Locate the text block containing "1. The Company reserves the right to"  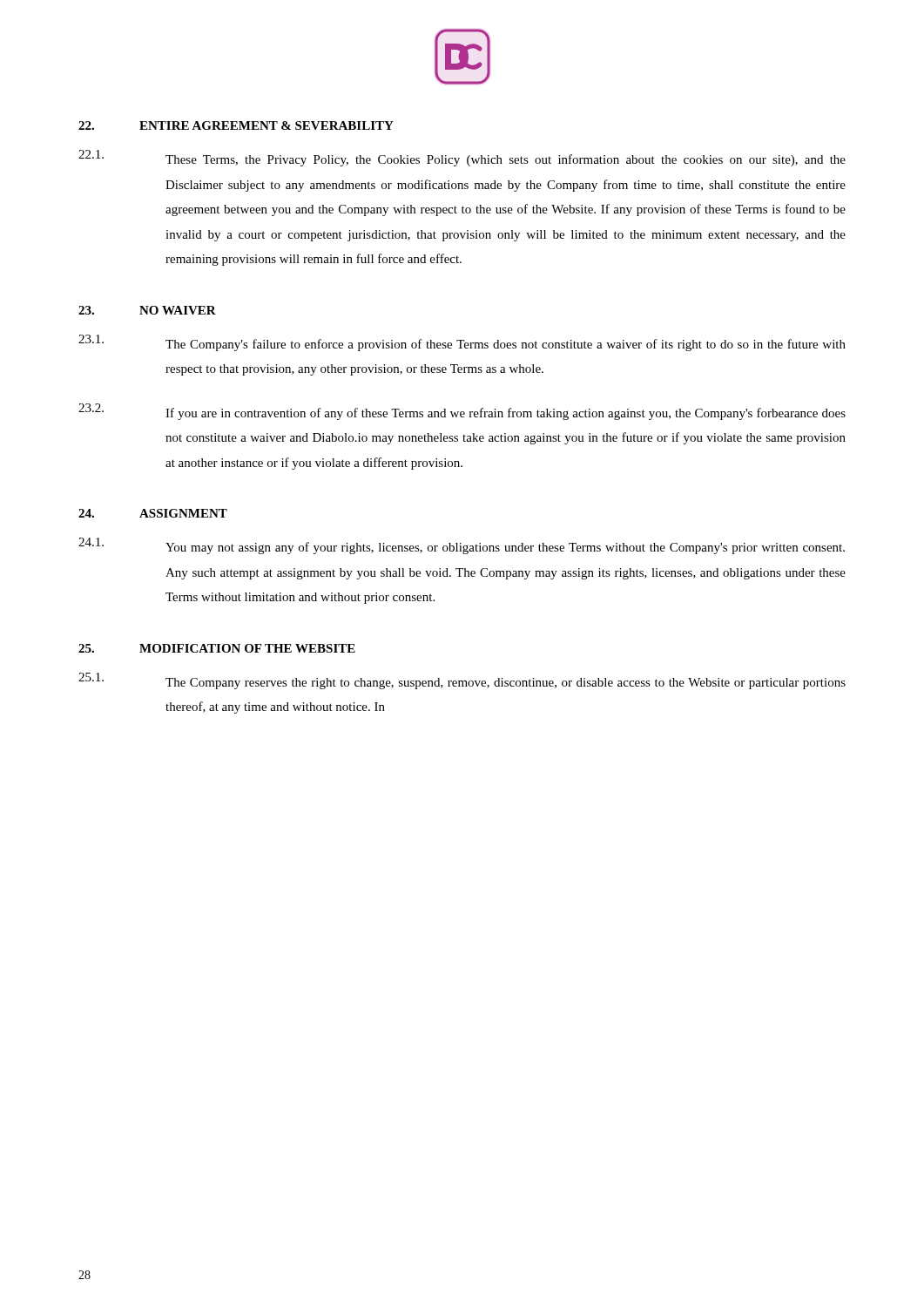click(462, 694)
